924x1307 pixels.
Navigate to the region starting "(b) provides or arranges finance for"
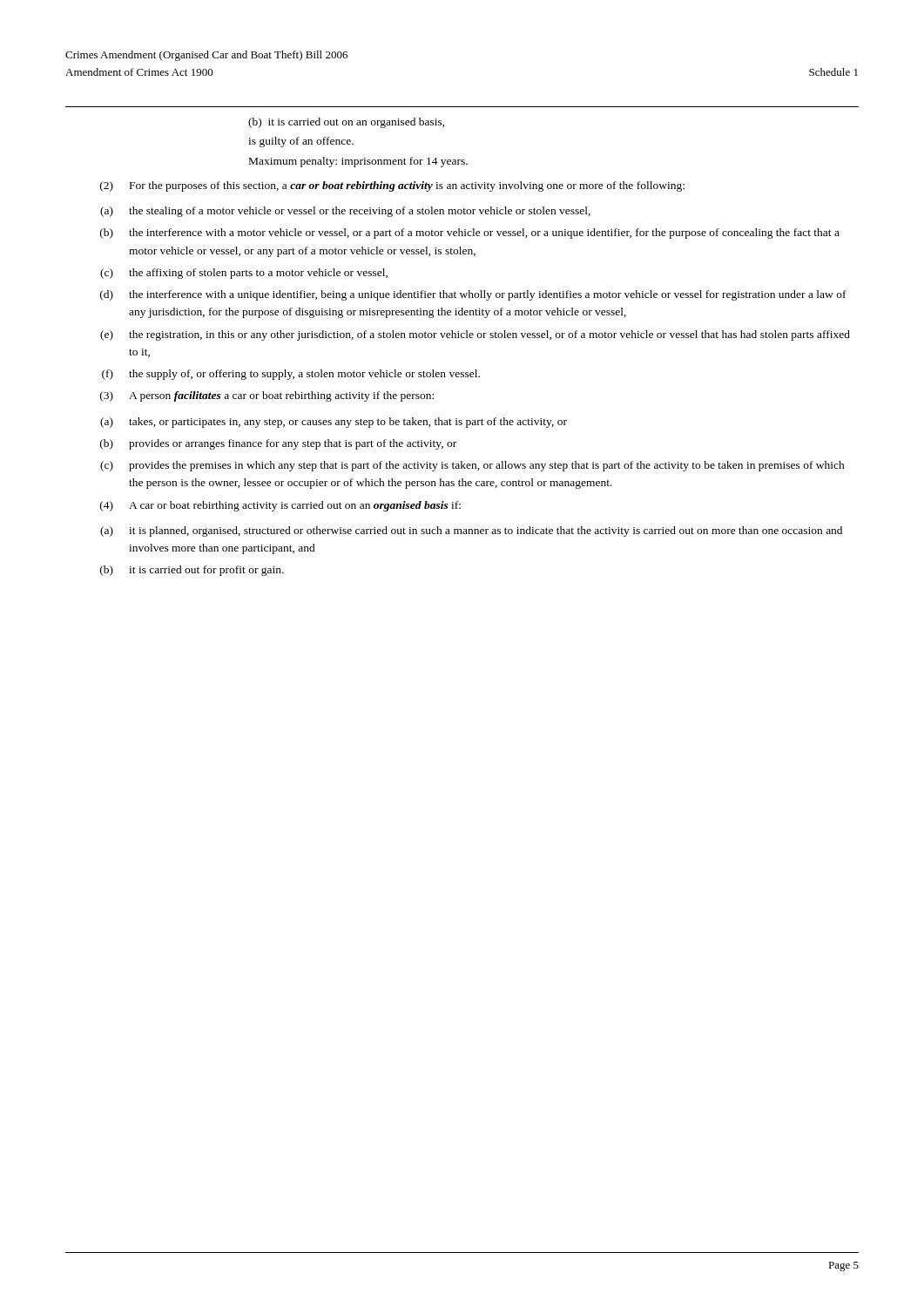click(462, 443)
